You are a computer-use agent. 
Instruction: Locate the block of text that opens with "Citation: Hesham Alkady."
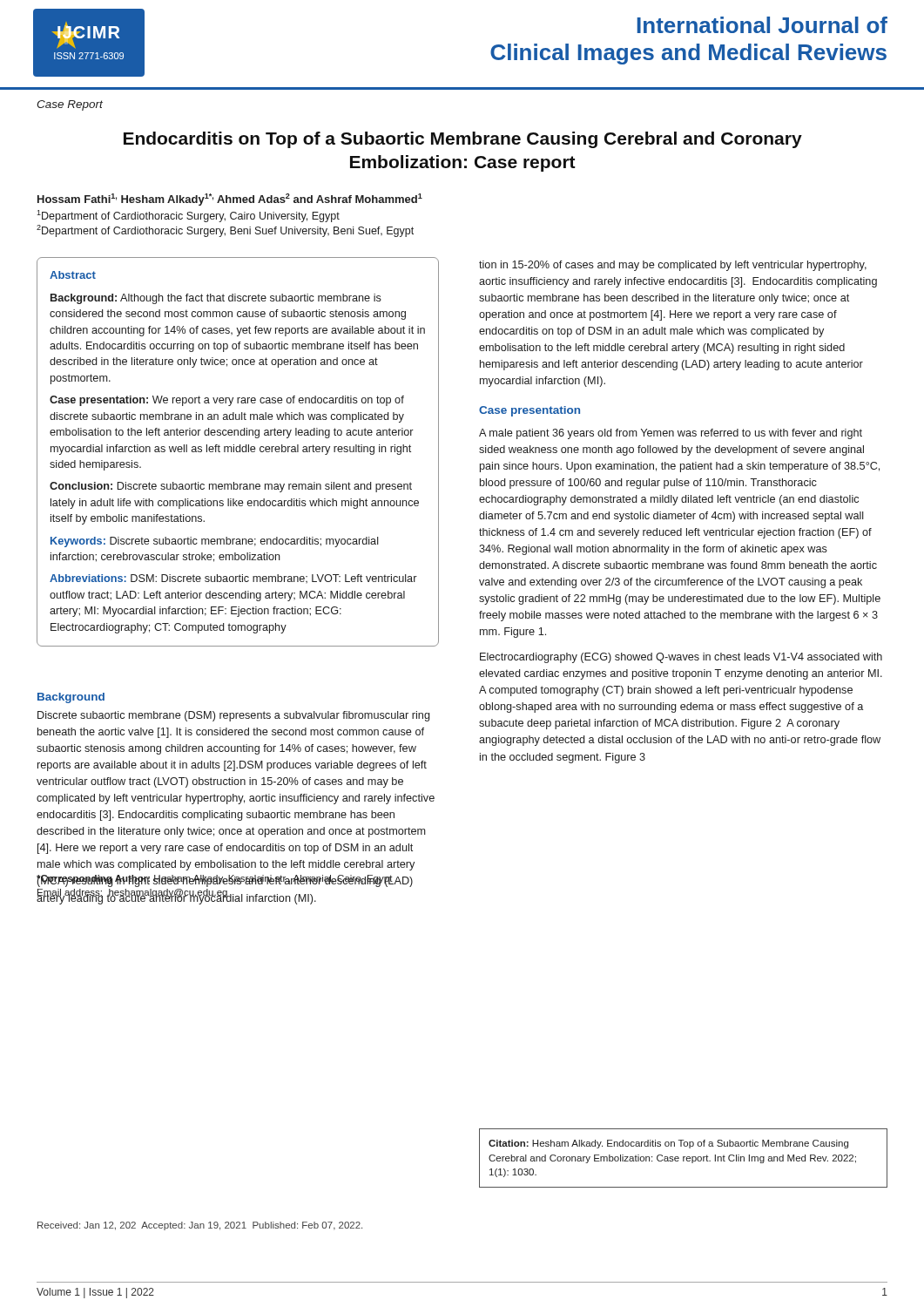[673, 1158]
